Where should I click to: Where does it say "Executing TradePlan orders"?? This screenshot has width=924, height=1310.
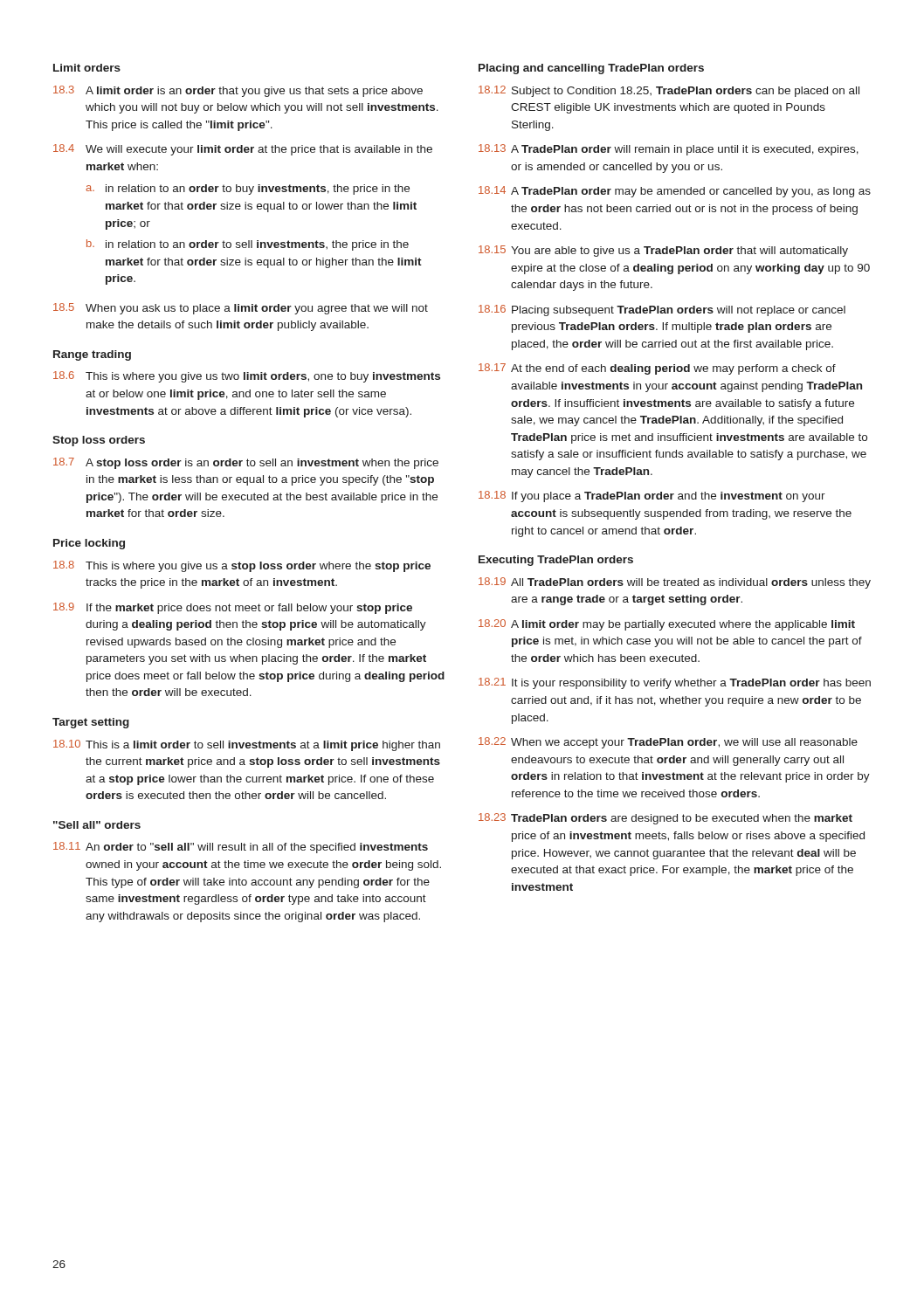click(556, 559)
